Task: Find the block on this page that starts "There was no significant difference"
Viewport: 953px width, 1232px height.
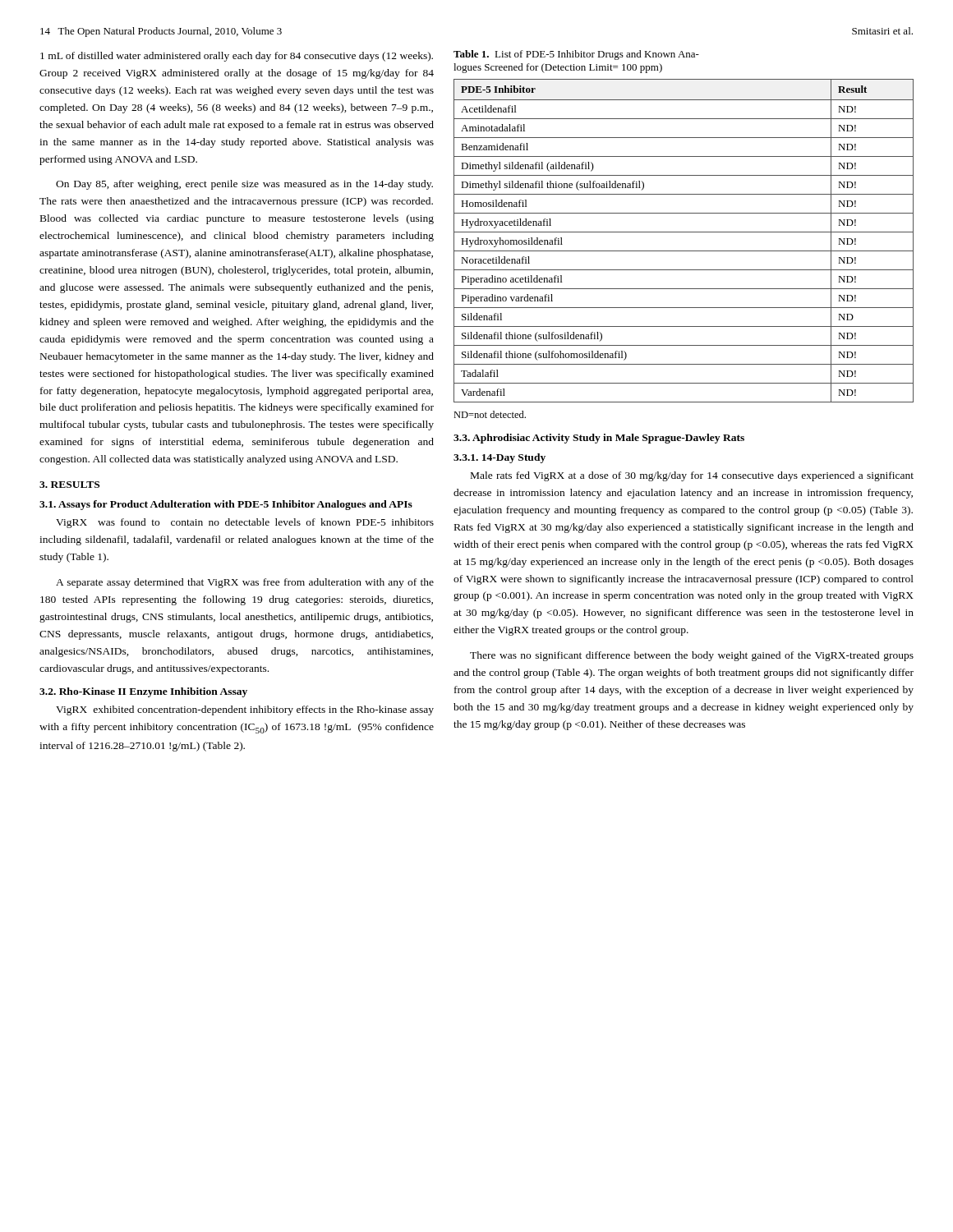Action: (x=684, y=690)
